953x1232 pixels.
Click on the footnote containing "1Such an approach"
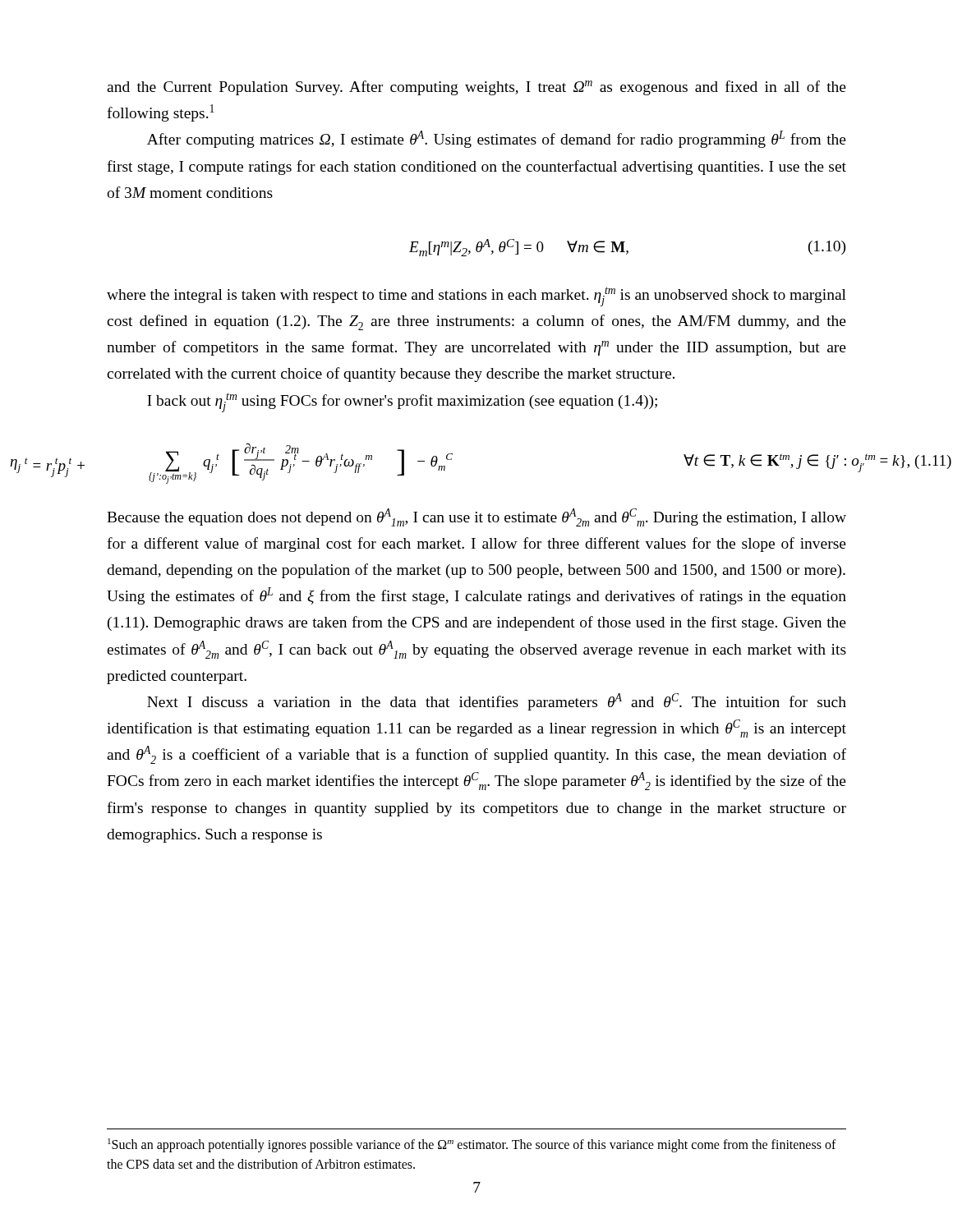coord(471,1153)
